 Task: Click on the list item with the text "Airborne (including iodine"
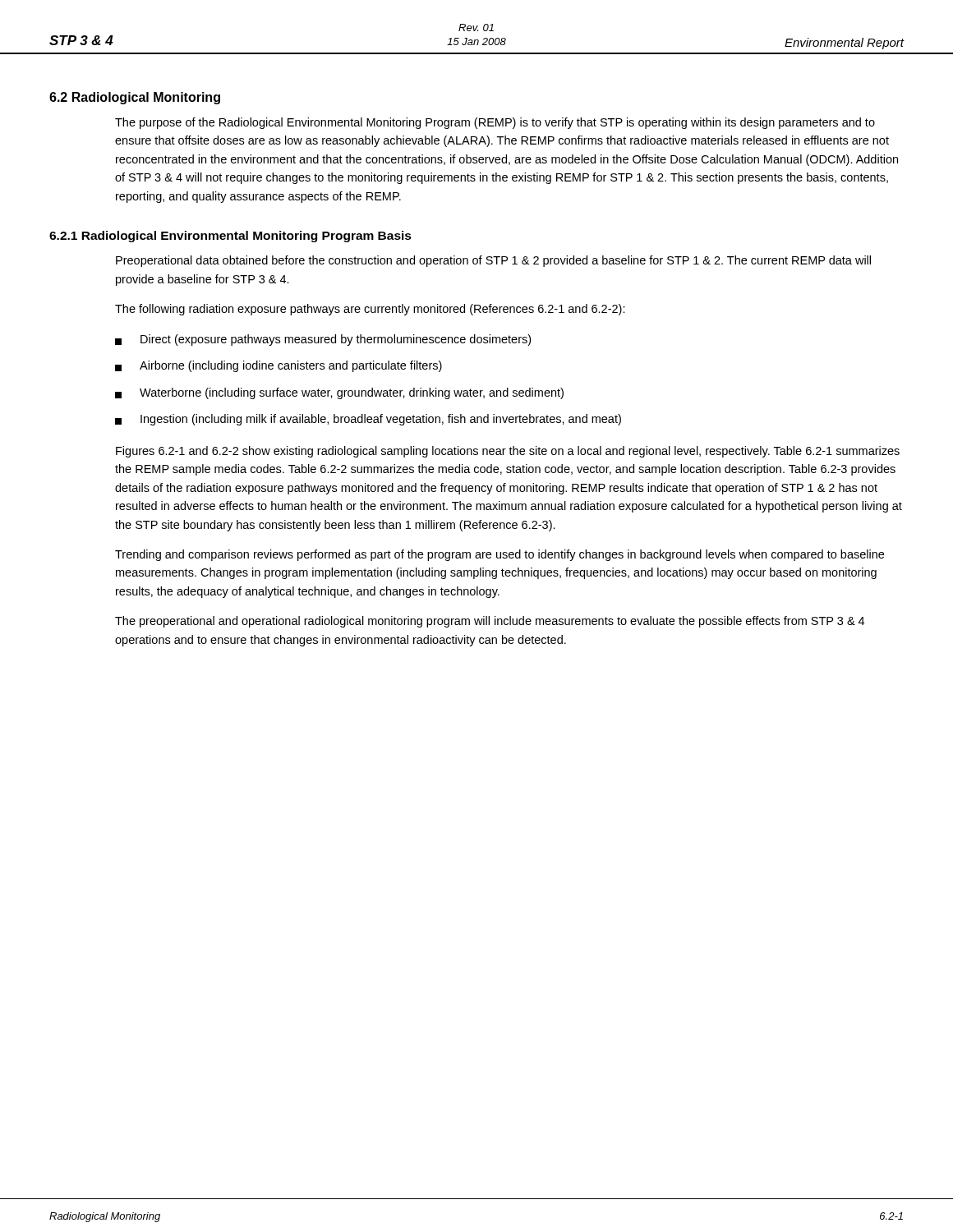279,367
